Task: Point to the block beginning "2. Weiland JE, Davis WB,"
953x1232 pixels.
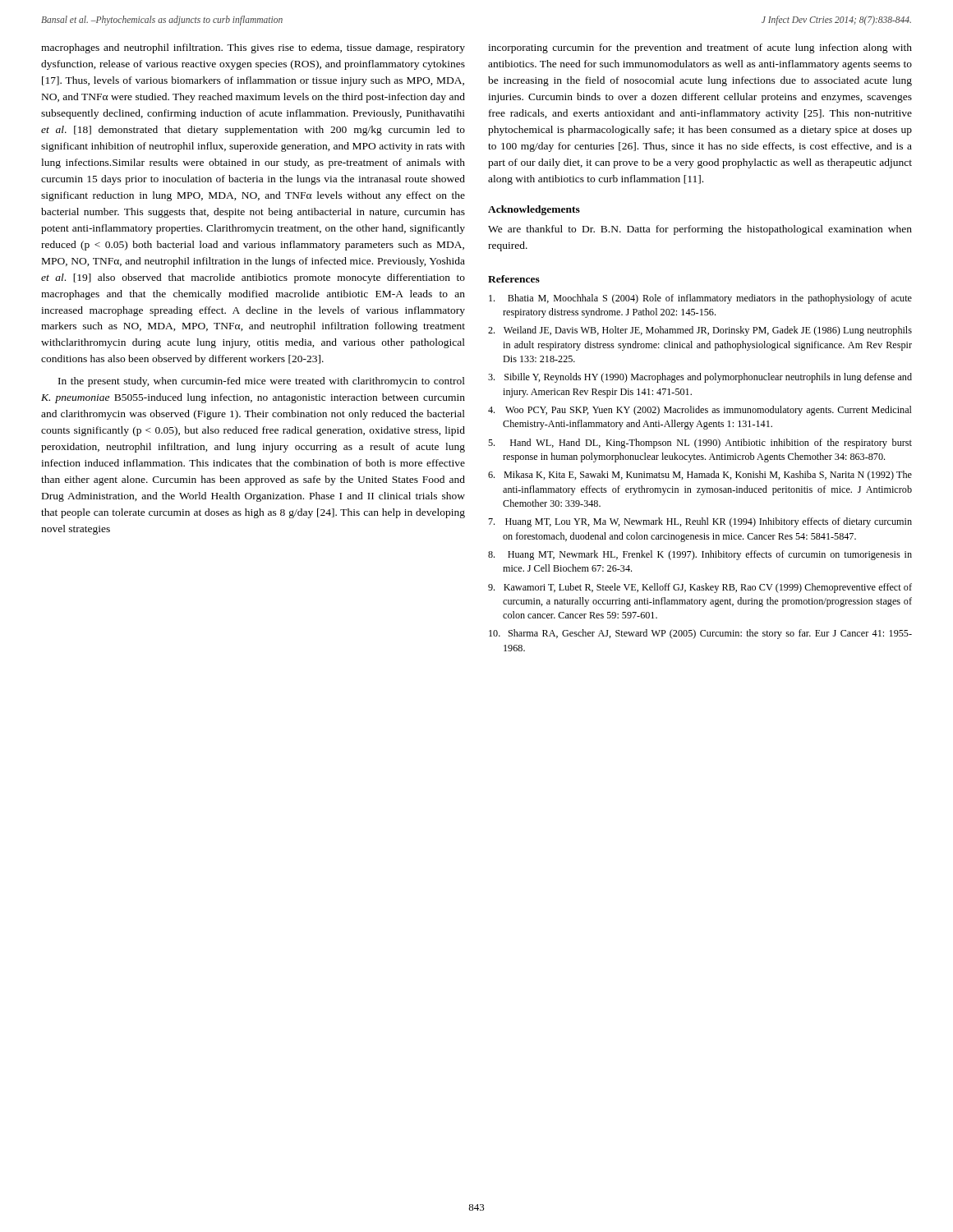Action: (700, 345)
